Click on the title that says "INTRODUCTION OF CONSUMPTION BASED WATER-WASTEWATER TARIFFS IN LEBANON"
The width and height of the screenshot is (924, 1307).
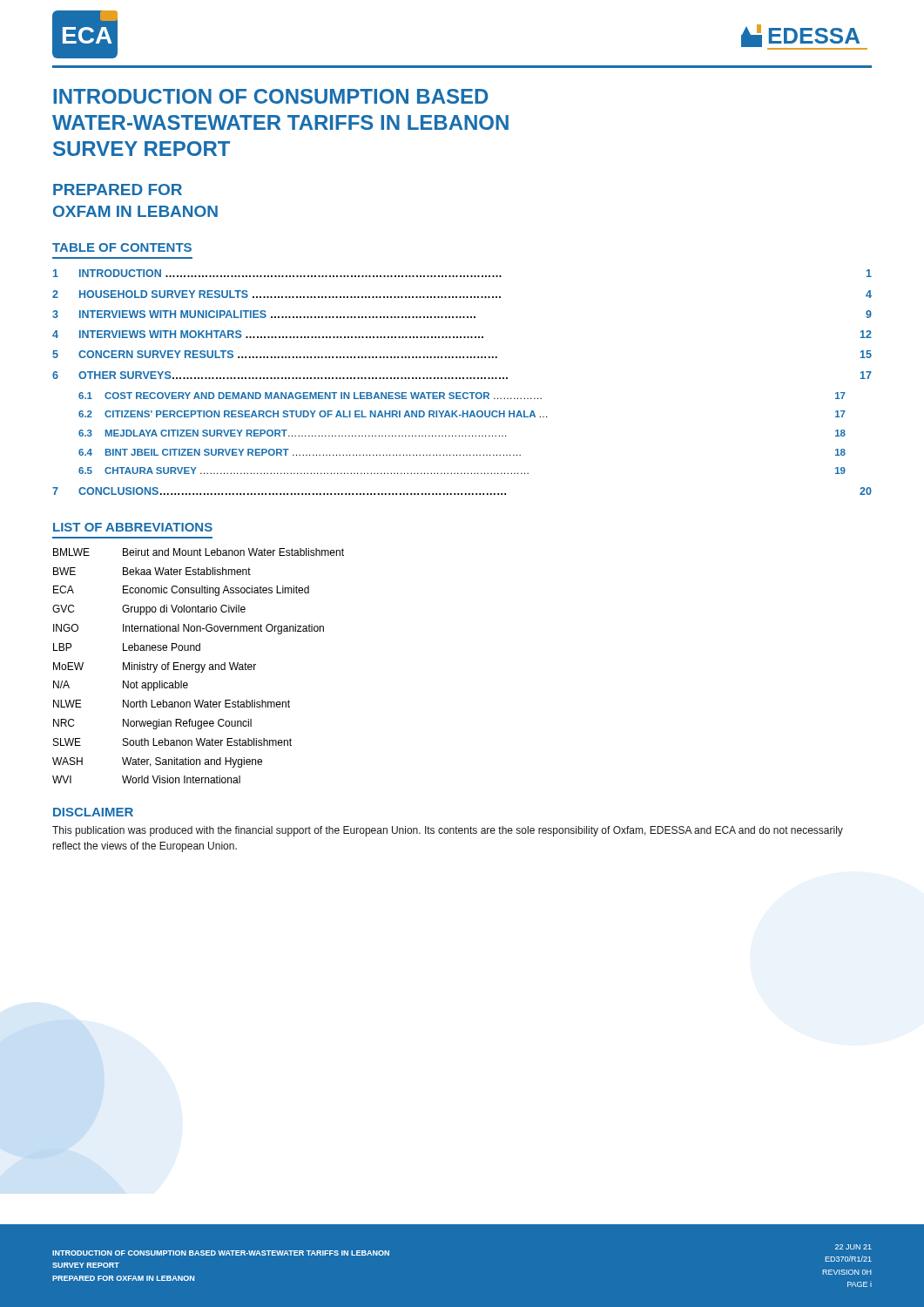point(281,122)
